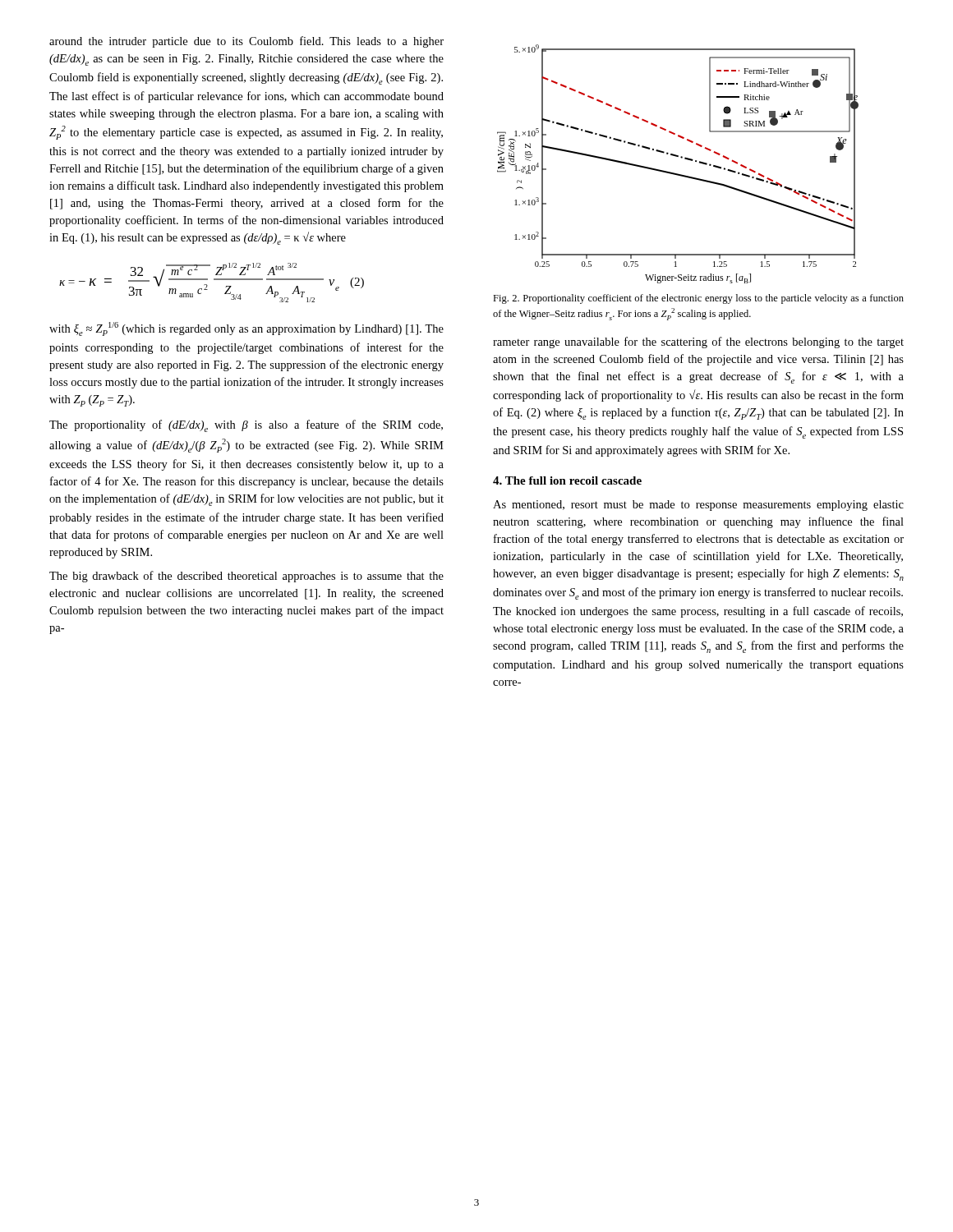Click the passage that begins "rameter range unavailable for the"

[x=698, y=396]
